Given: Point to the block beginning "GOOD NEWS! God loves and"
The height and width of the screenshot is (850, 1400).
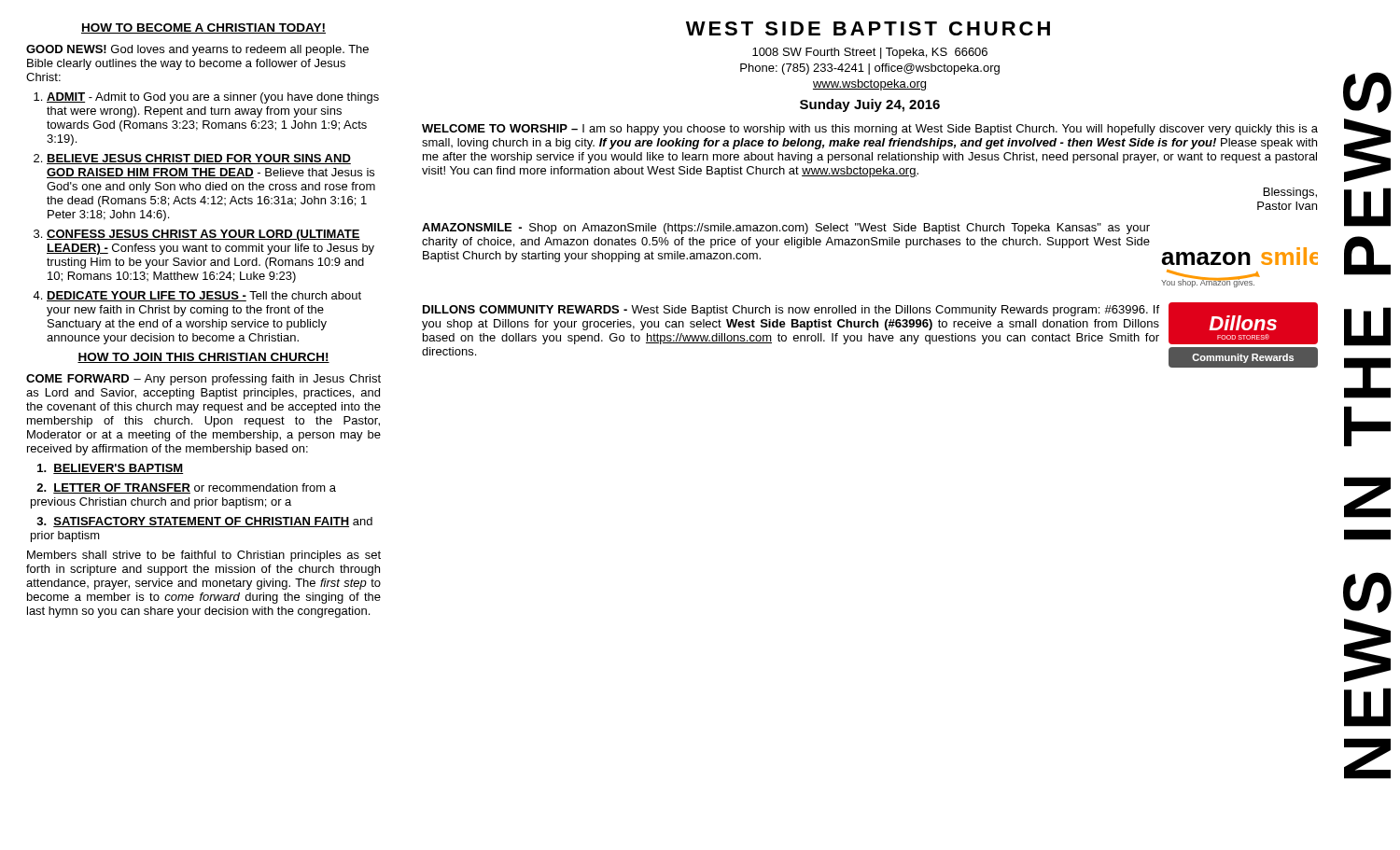Looking at the screenshot, I should click(x=198, y=63).
